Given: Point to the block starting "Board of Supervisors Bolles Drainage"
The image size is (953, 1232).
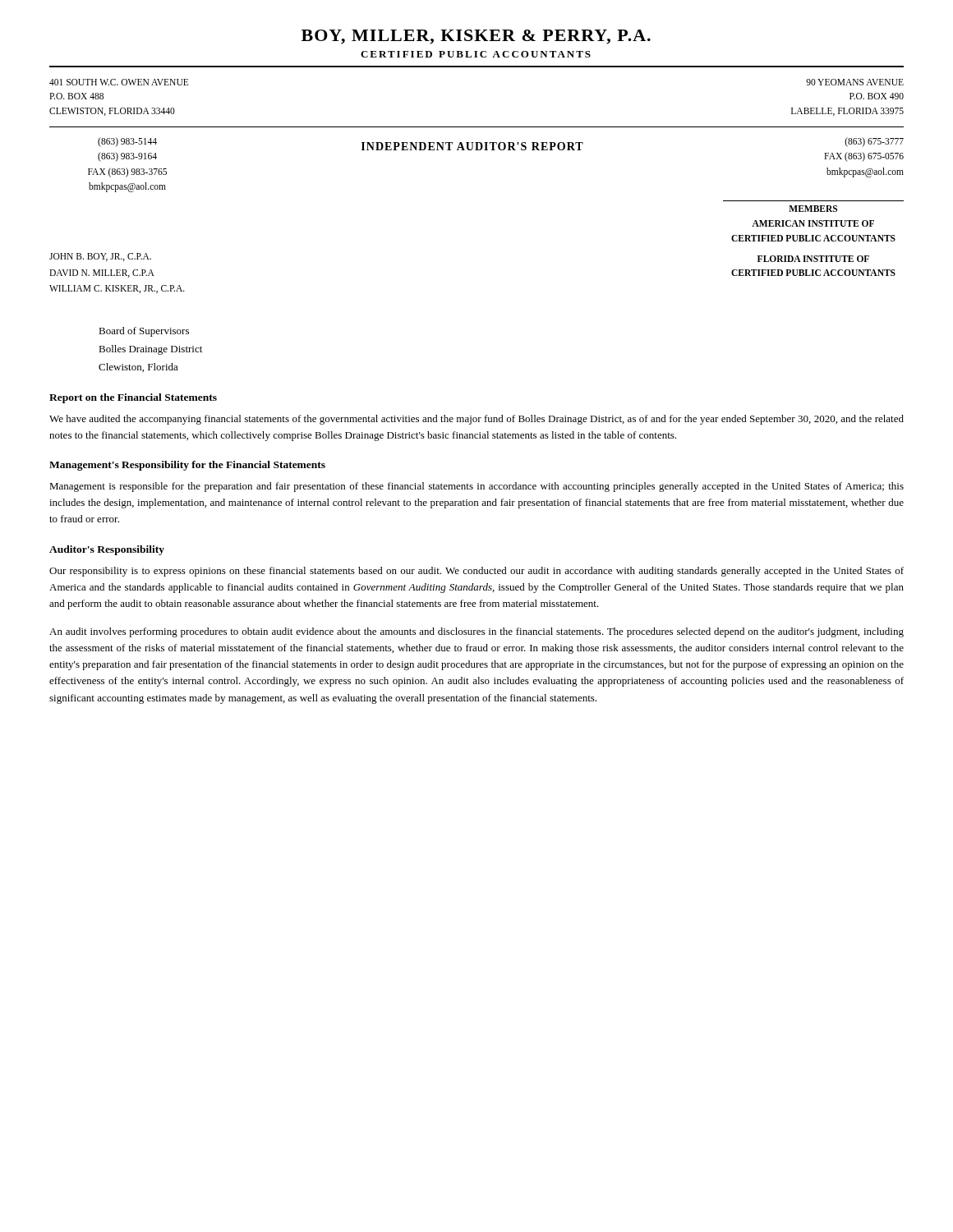Looking at the screenshot, I should [150, 348].
